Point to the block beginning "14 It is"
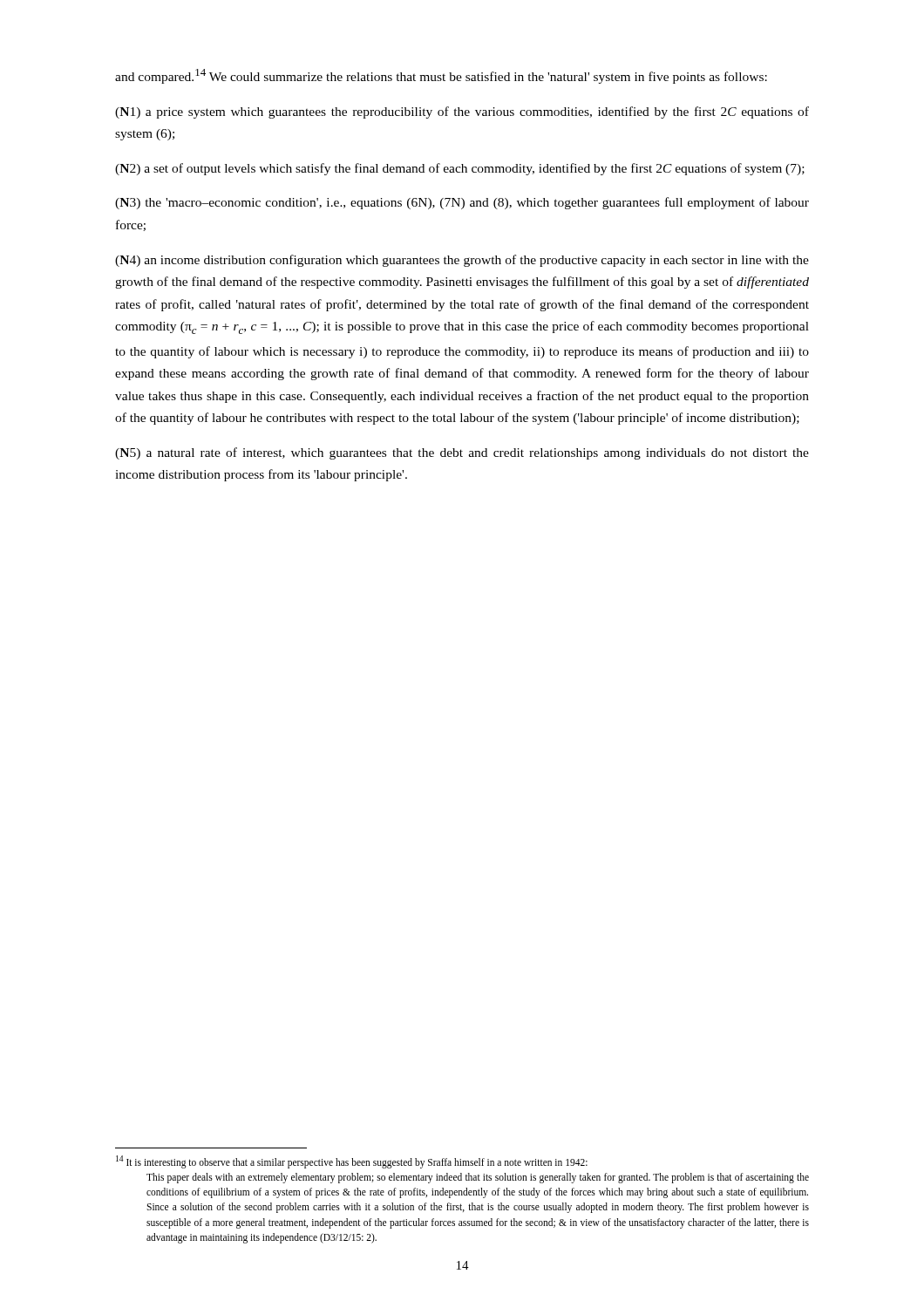The height and width of the screenshot is (1308, 924). 462,1199
